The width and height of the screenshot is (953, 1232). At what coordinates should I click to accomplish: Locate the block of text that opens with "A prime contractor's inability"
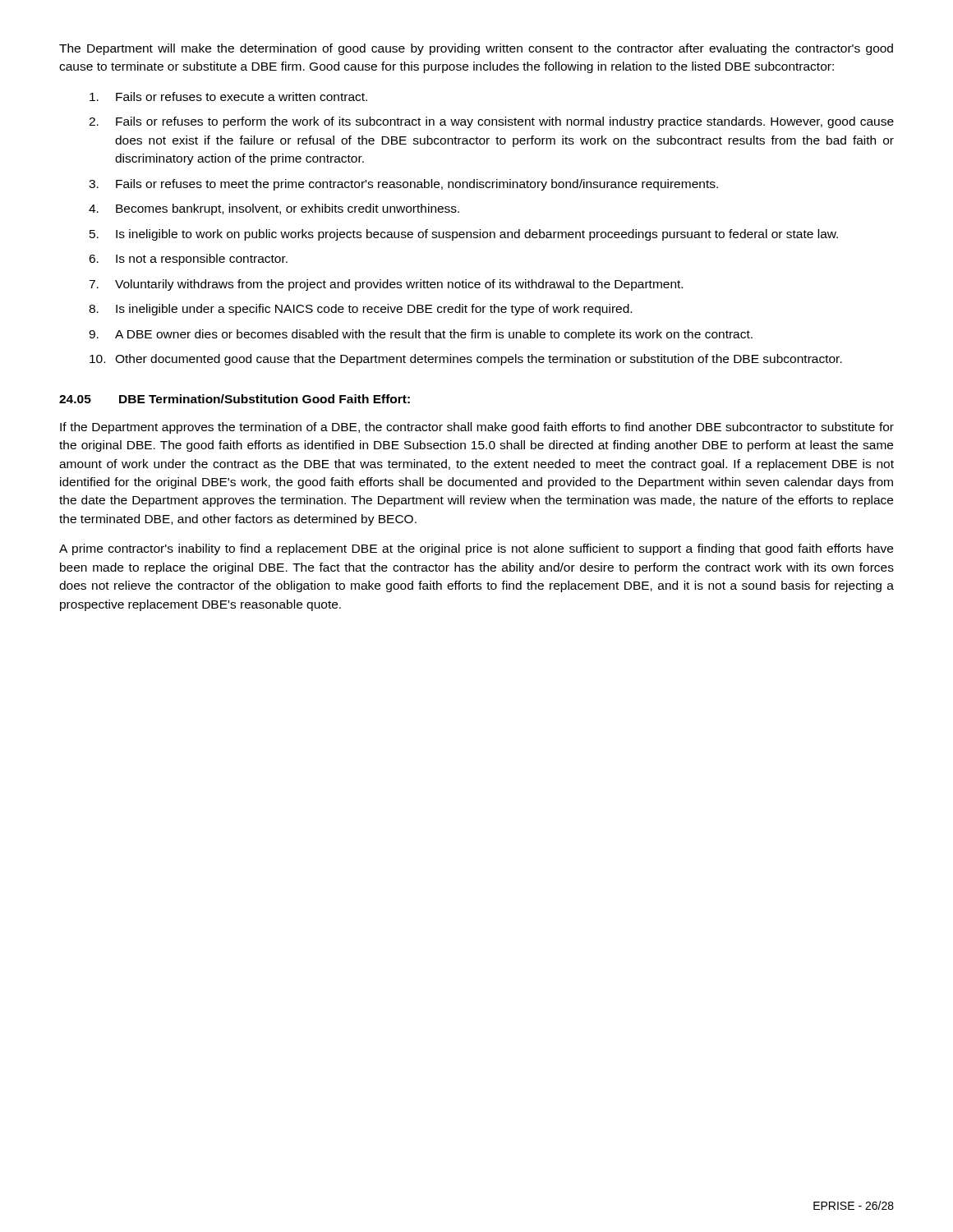(x=476, y=576)
